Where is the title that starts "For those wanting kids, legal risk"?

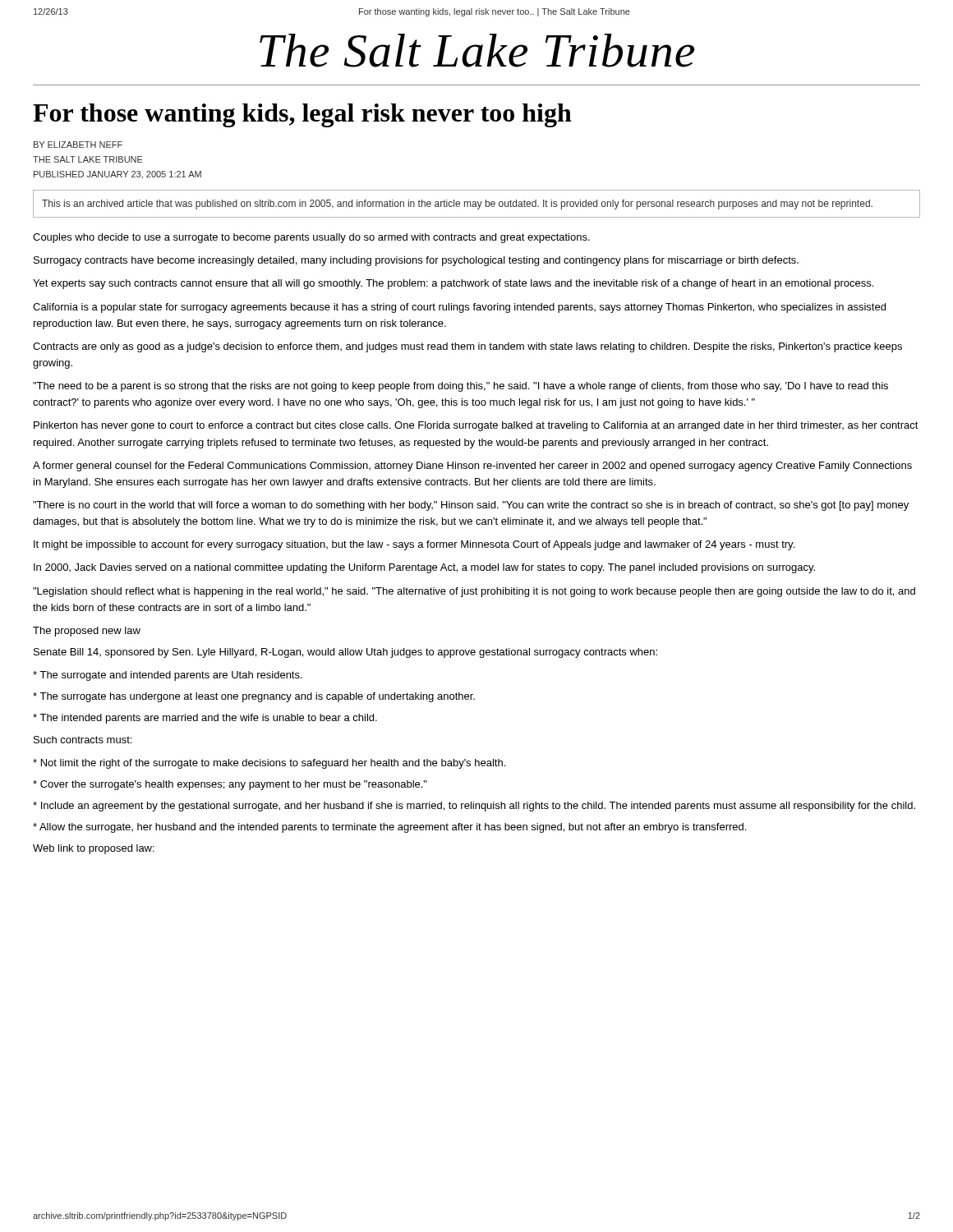pos(302,112)
